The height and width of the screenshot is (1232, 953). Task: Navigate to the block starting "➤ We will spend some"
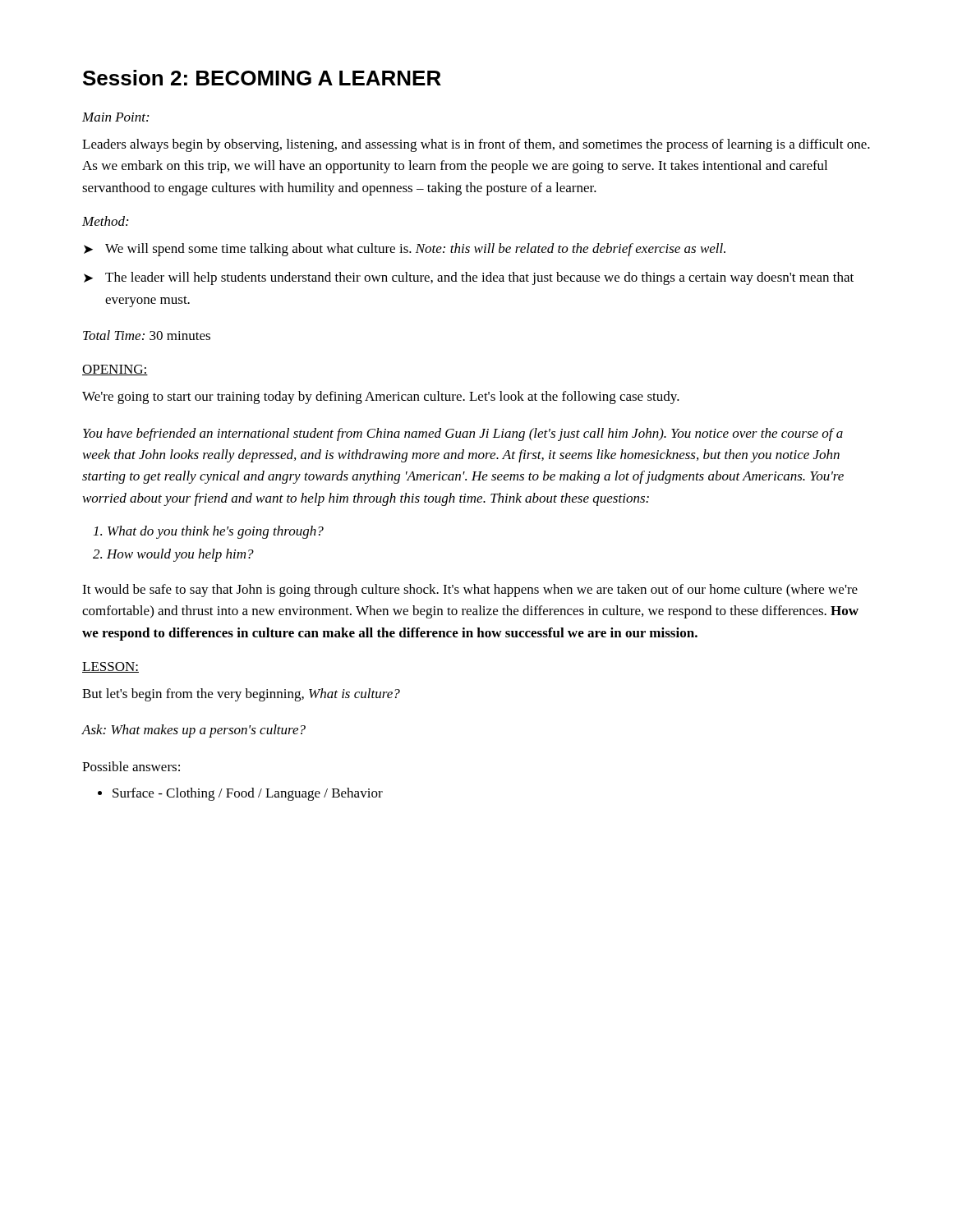pos(404,249)
